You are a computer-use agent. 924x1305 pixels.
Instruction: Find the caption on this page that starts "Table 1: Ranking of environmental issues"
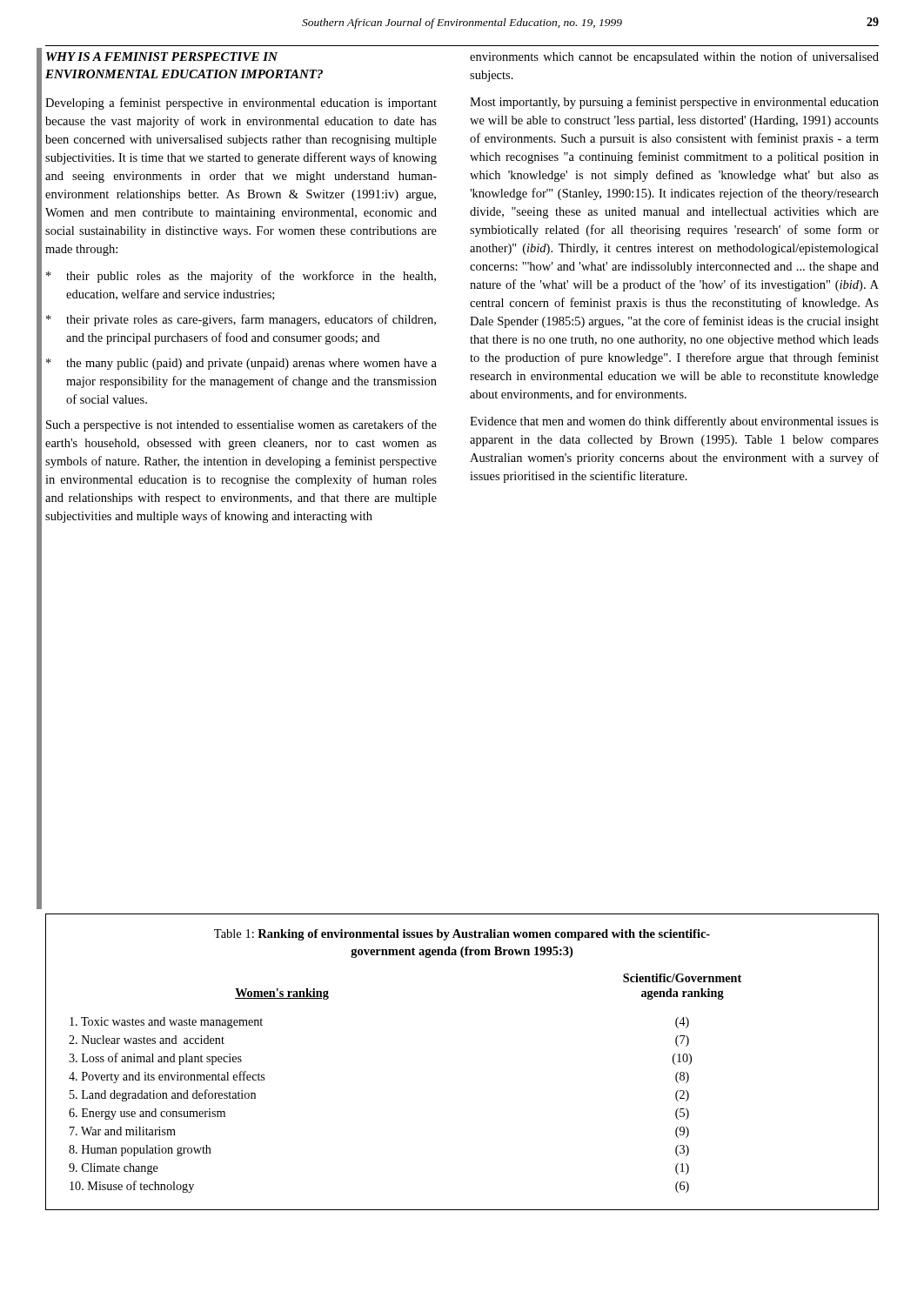coord(462,942)
